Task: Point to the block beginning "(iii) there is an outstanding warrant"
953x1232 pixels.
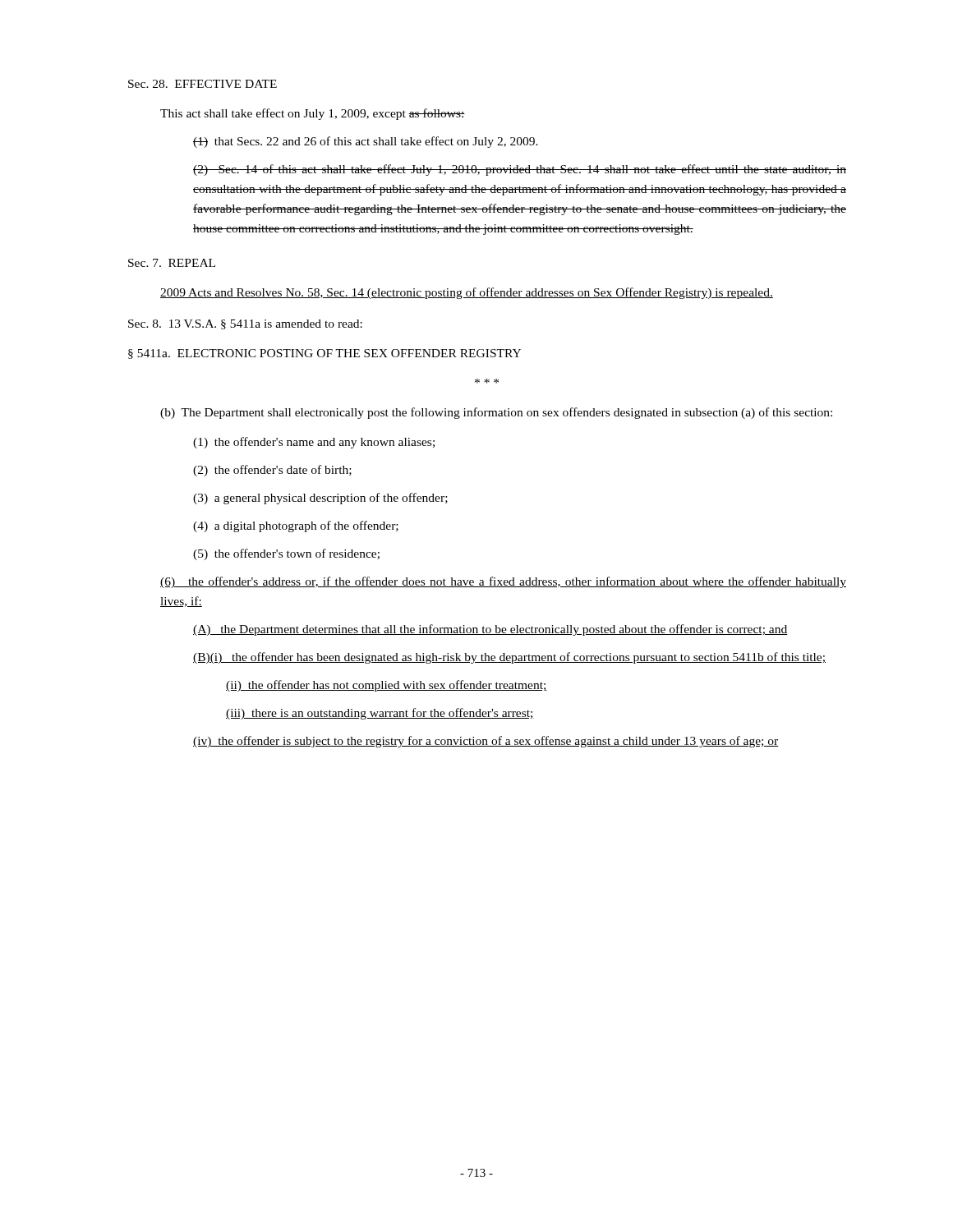Action: 380,713
